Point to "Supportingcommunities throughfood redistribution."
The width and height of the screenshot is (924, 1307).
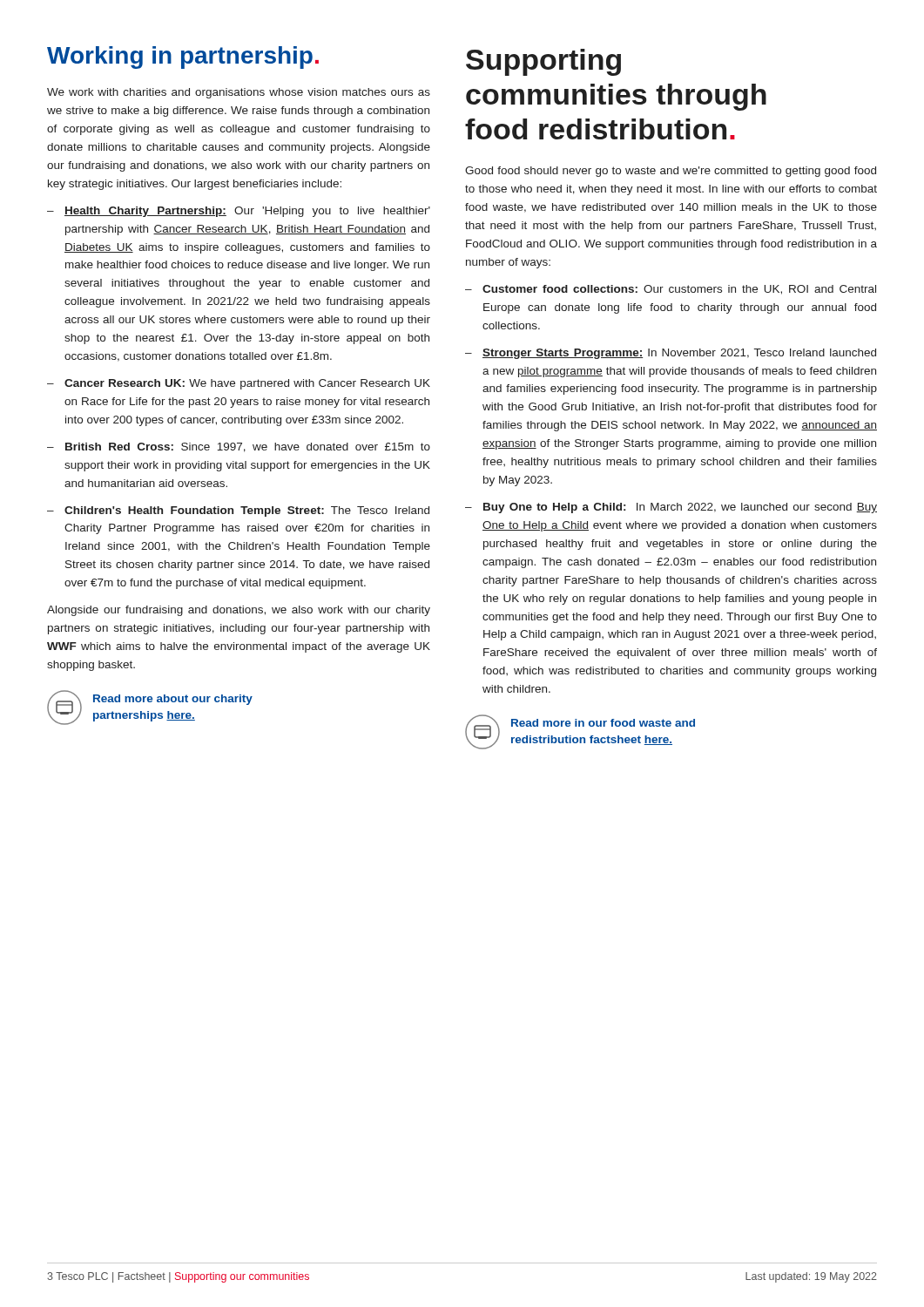point(671,94)
